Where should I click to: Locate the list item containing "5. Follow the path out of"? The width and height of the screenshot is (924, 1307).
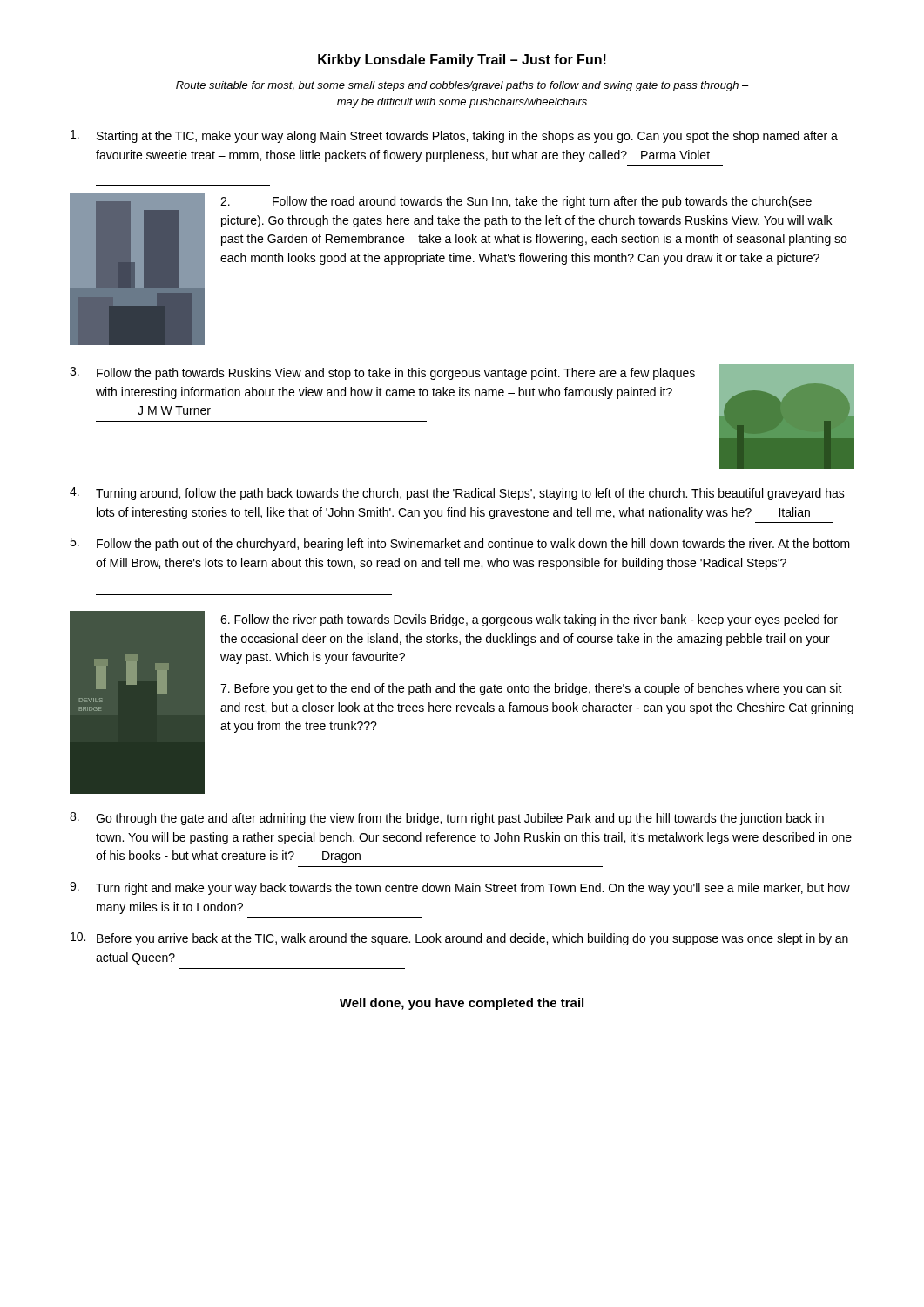[x=462, y=554]
